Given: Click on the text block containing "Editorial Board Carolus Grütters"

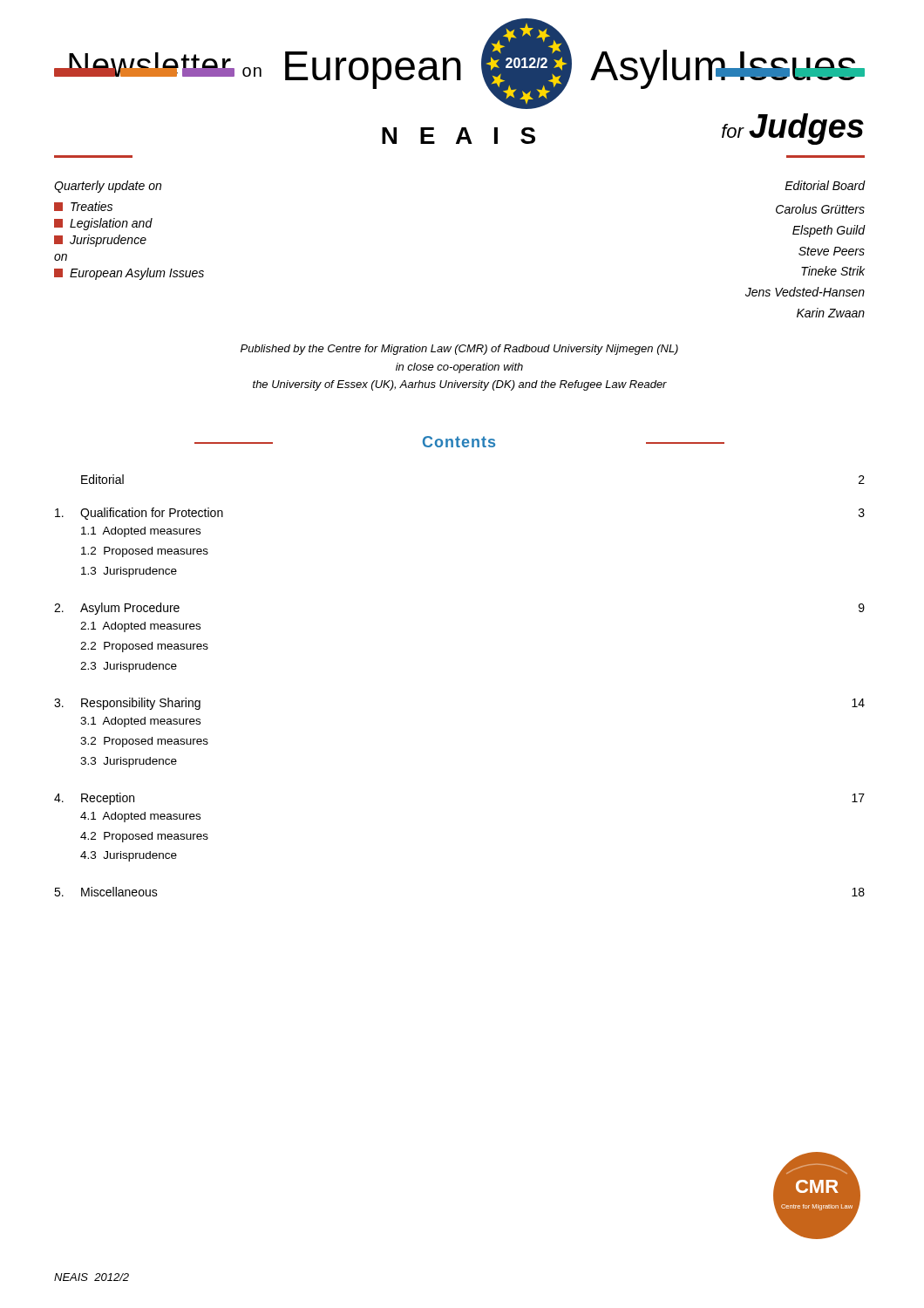Looking at the screenshot, I should 825,185.
